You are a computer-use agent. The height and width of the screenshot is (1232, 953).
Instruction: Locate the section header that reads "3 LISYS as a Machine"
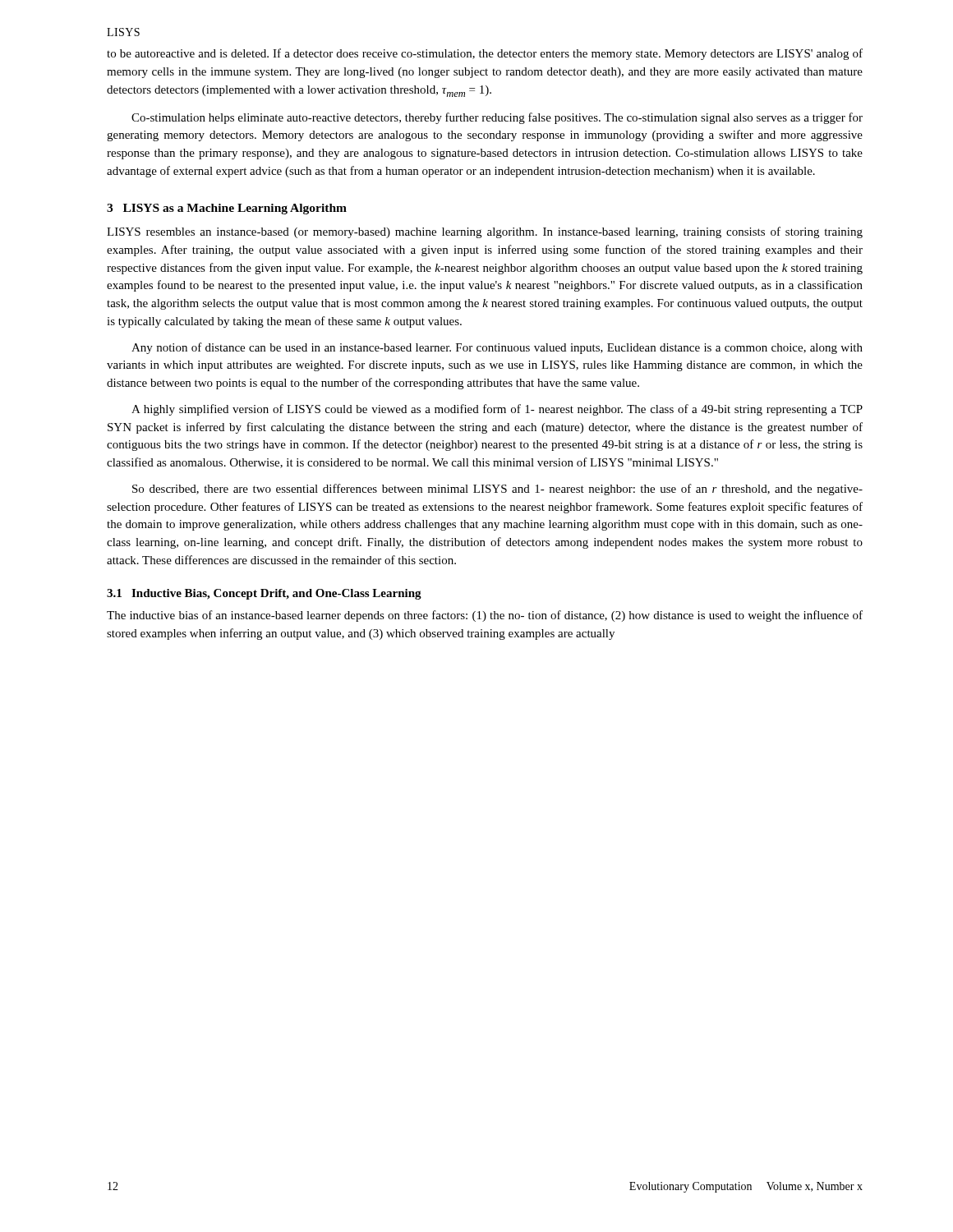(x=227, y=207)
